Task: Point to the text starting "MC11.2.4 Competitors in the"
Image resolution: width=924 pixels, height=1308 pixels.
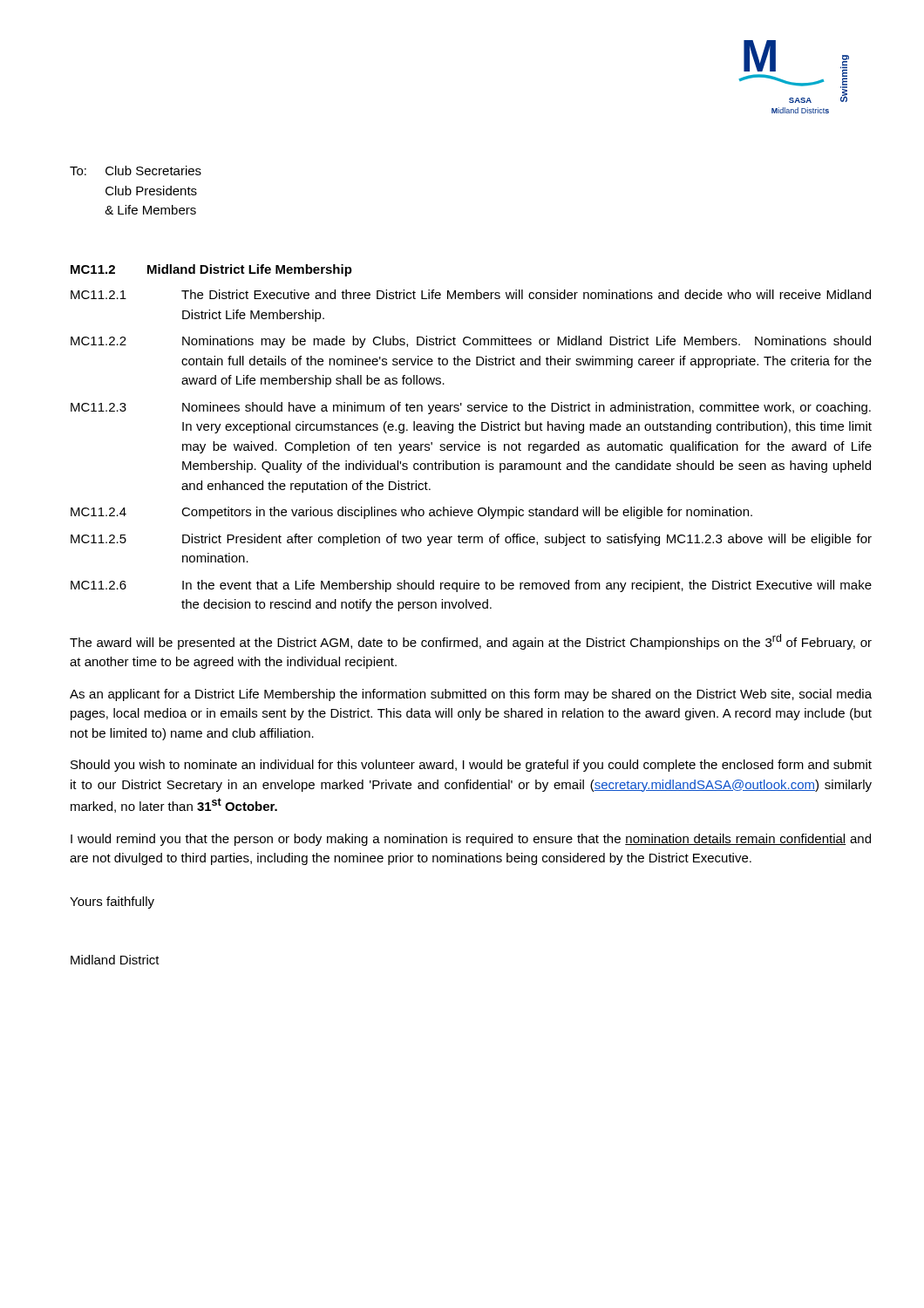Action: point(471,512)
